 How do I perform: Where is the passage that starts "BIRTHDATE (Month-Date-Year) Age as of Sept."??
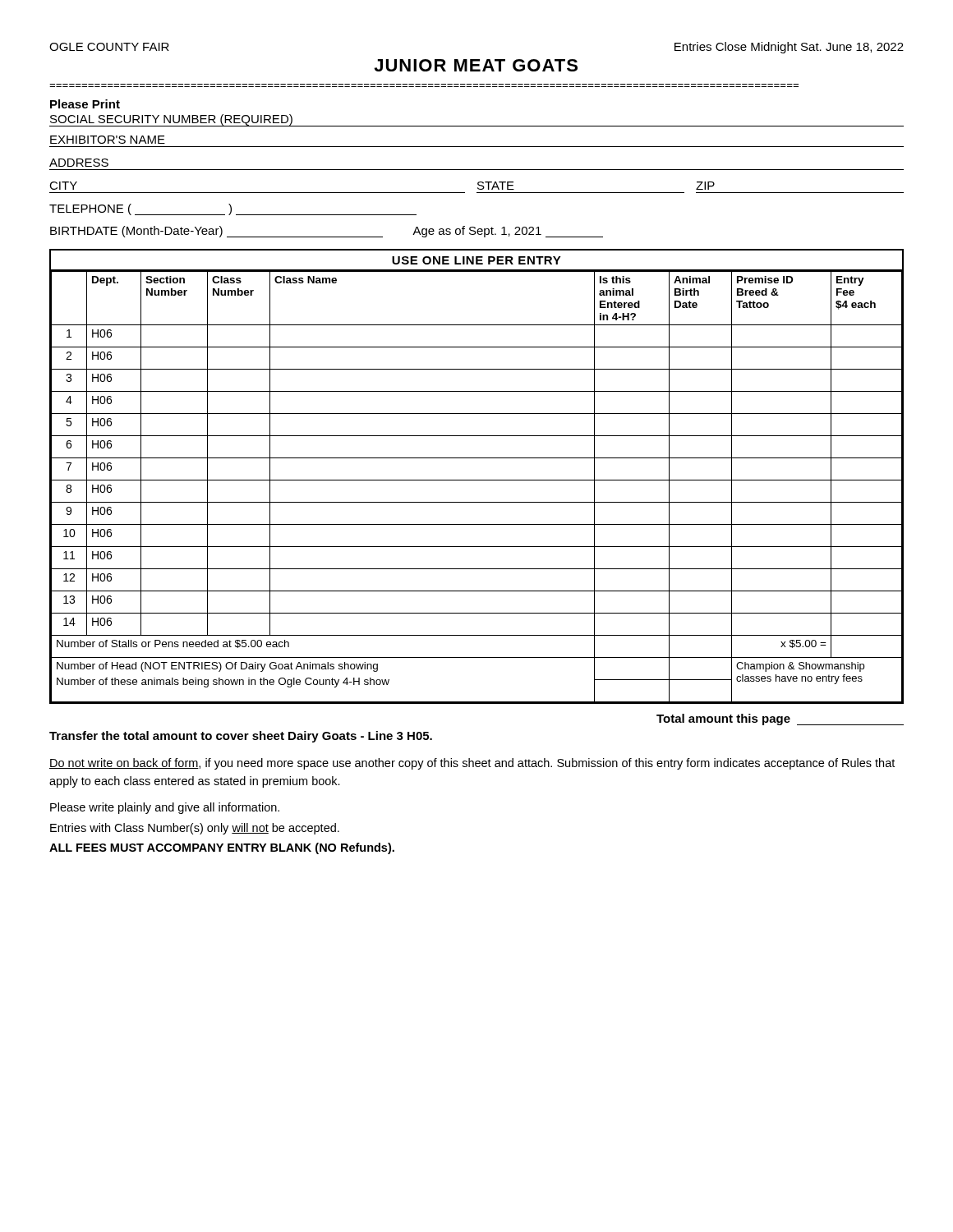326,230
